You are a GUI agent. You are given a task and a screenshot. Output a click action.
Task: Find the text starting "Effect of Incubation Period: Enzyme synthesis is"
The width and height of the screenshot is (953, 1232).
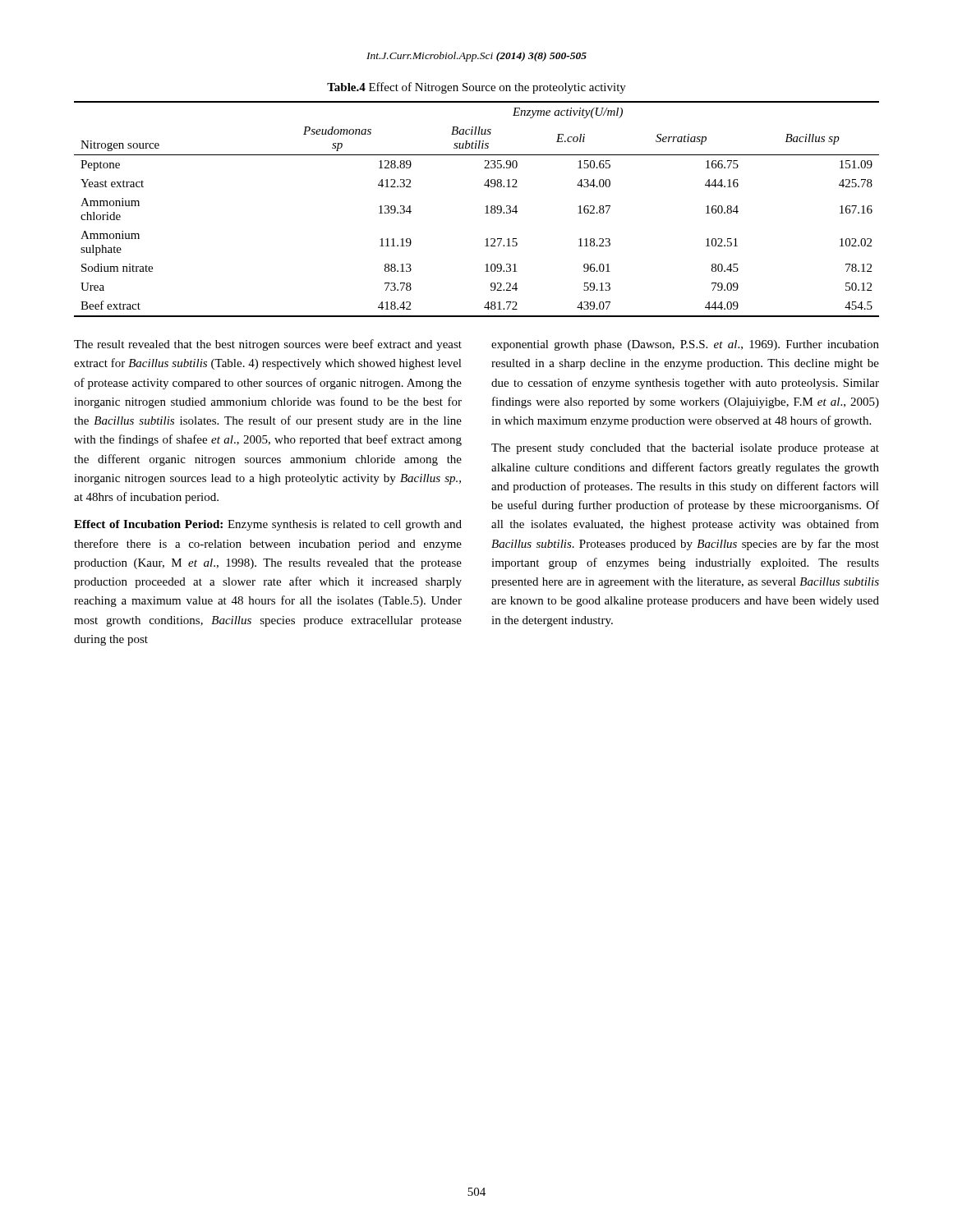(x=268, y=582)
